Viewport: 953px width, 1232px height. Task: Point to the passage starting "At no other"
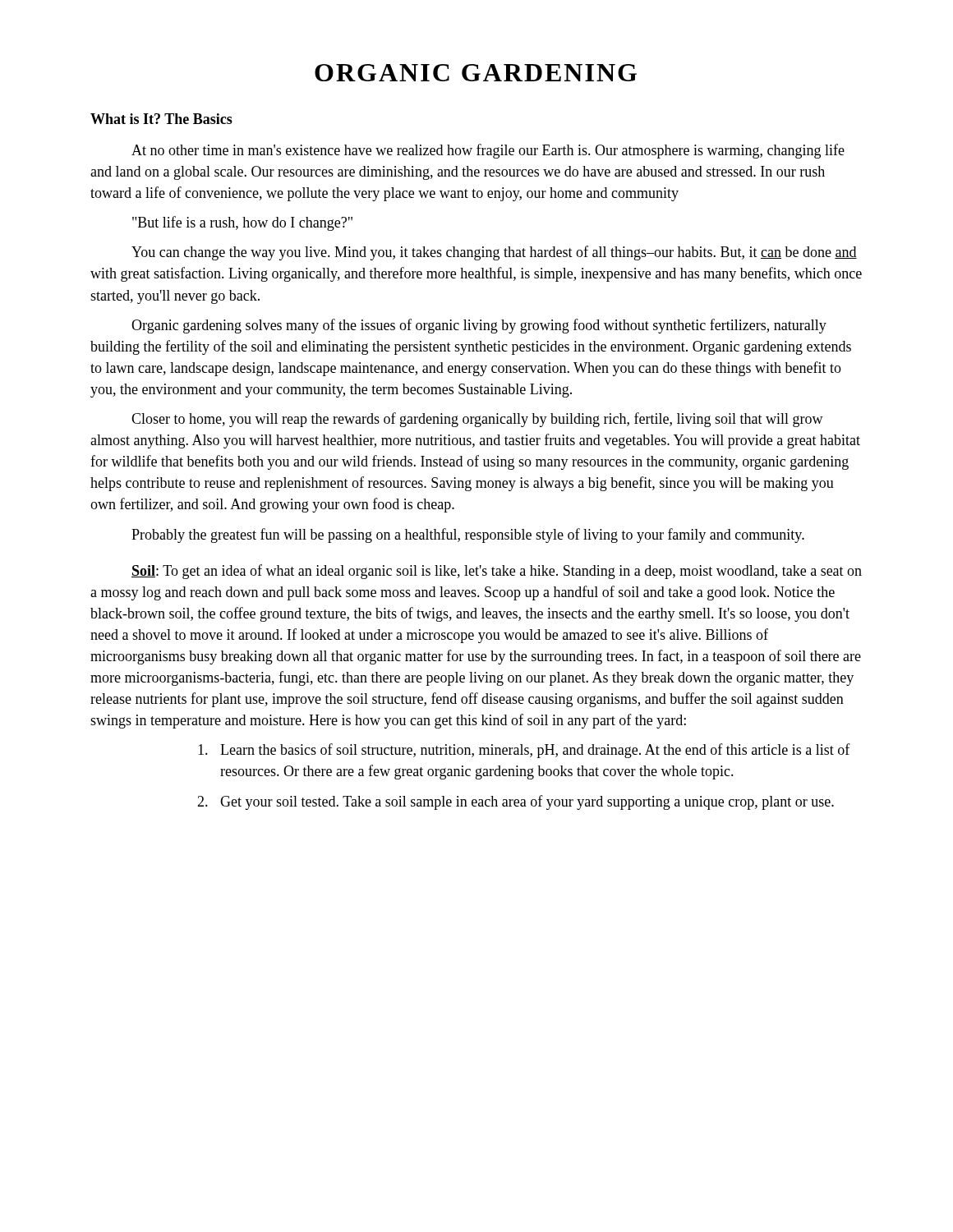click(467, 172)
